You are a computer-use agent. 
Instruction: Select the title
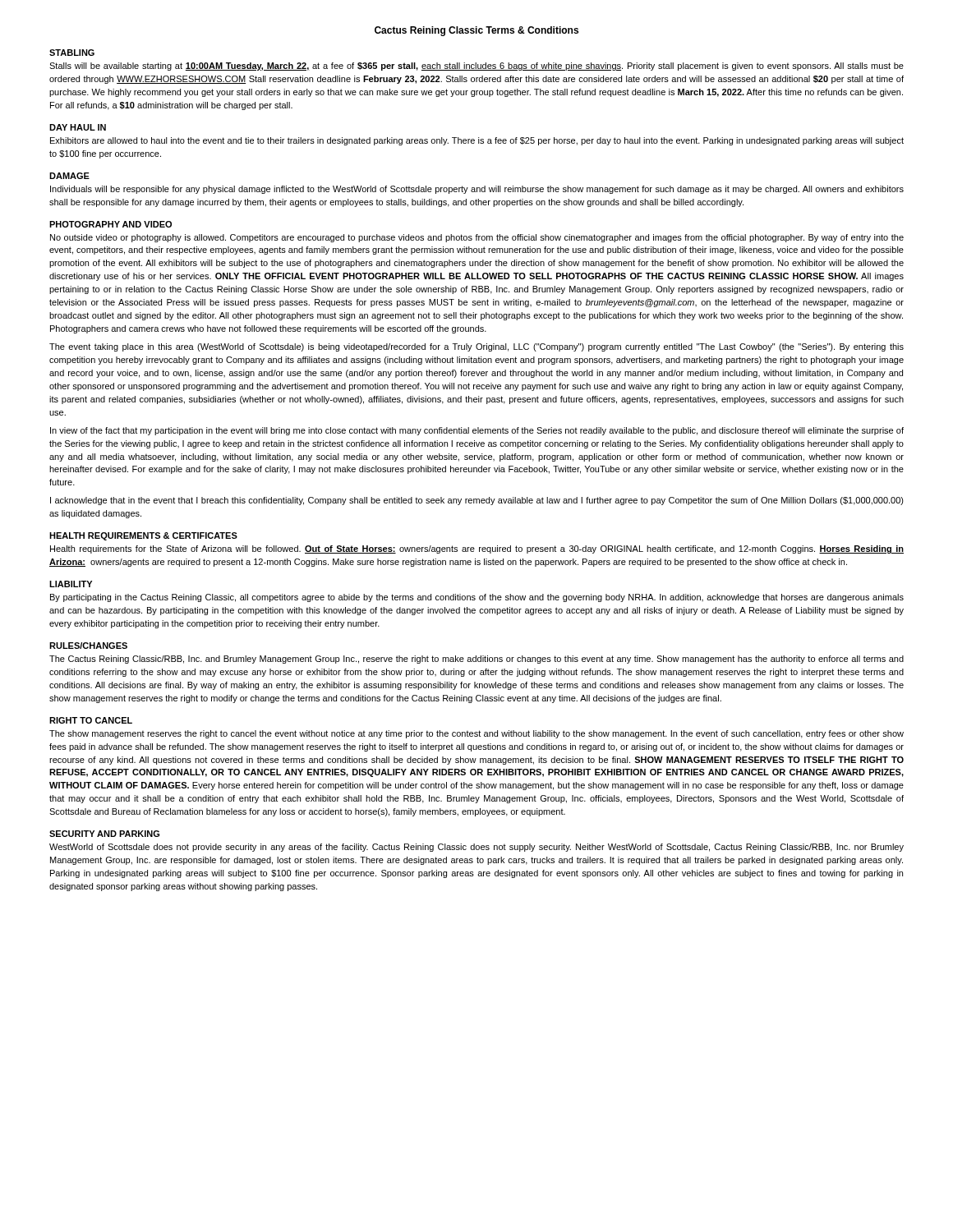pos(476,30)
